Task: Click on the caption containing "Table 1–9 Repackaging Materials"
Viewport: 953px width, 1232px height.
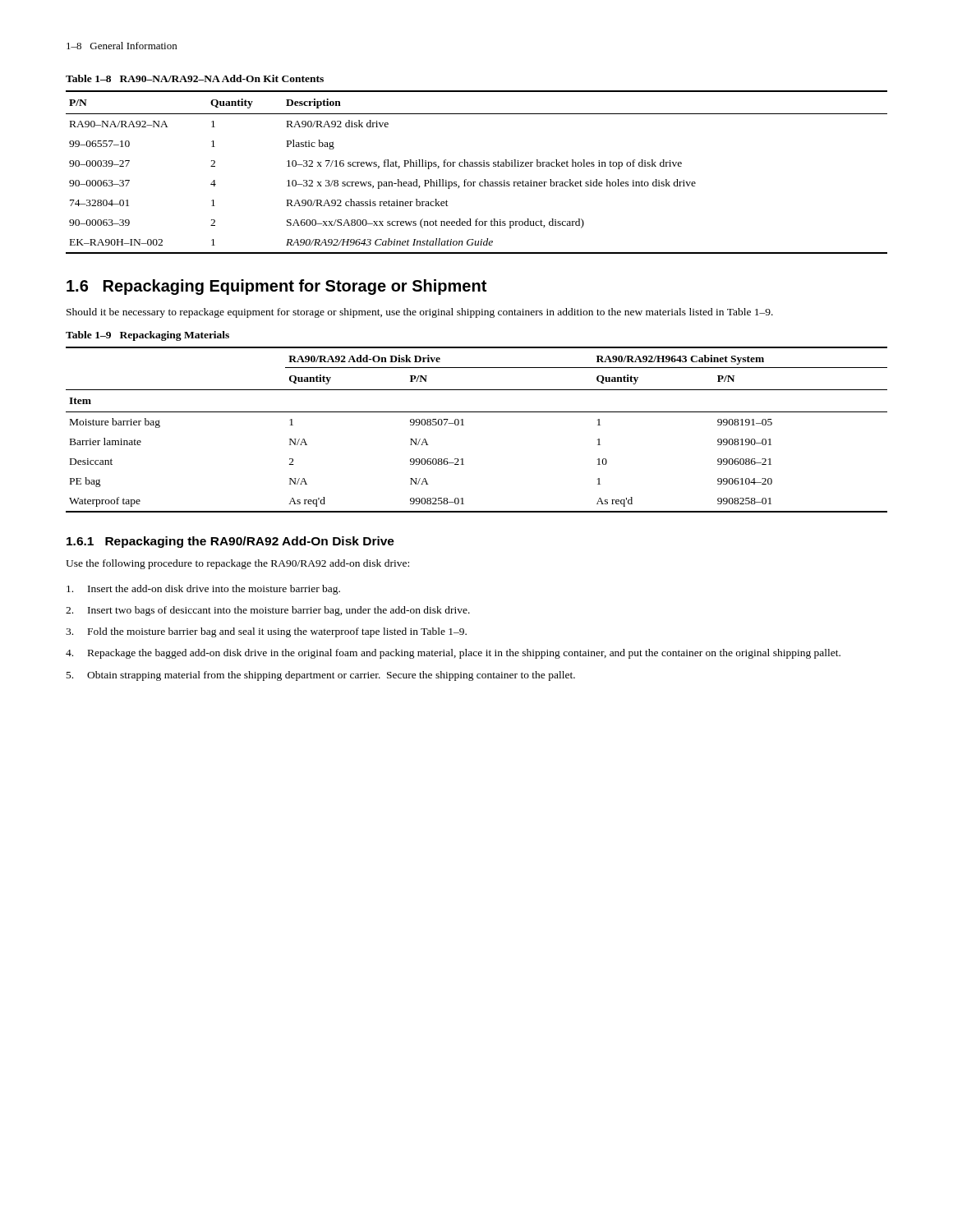Action: pyautogui.click(x=148, y=335)
